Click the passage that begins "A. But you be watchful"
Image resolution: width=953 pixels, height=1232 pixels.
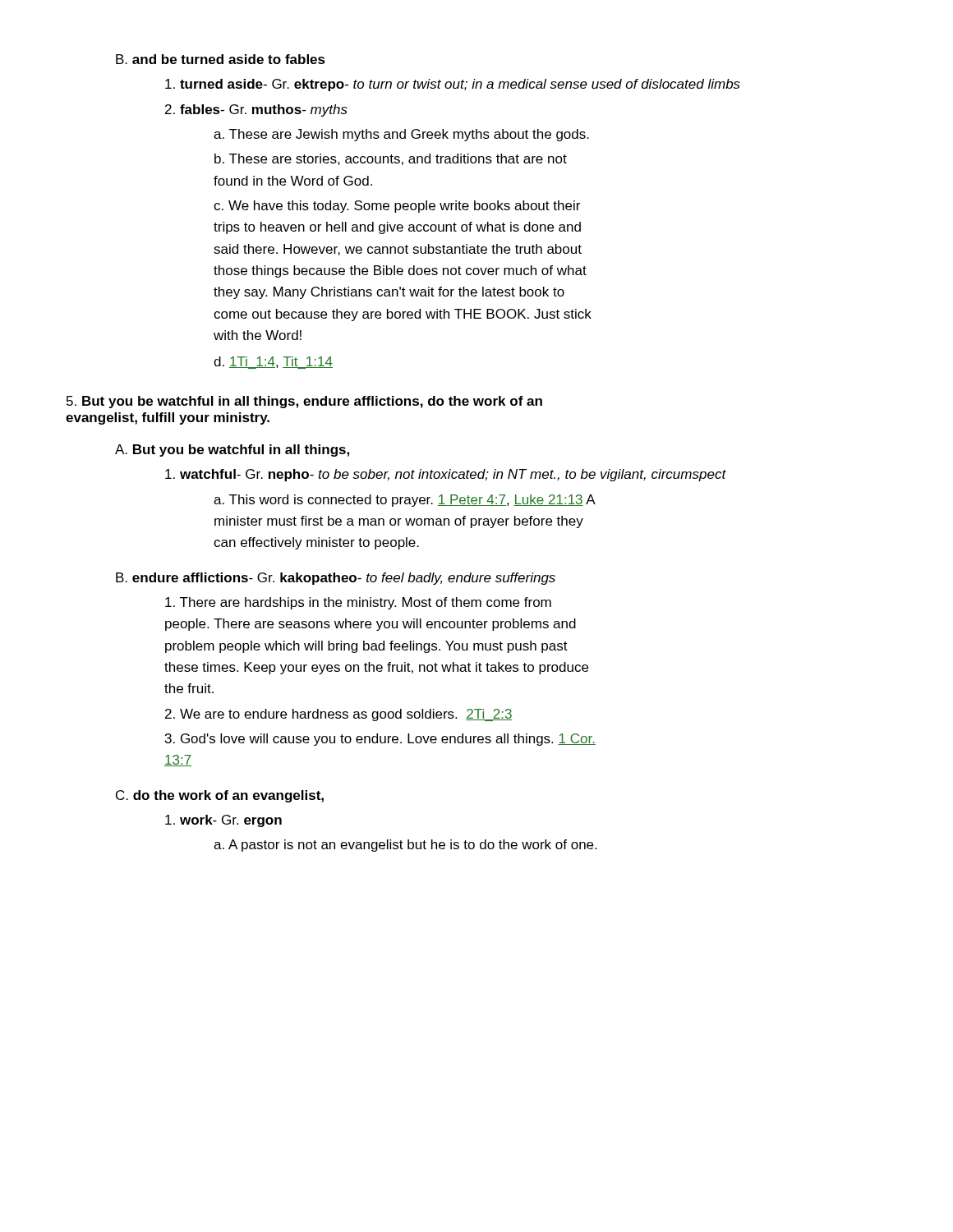[x=233, y=449]
